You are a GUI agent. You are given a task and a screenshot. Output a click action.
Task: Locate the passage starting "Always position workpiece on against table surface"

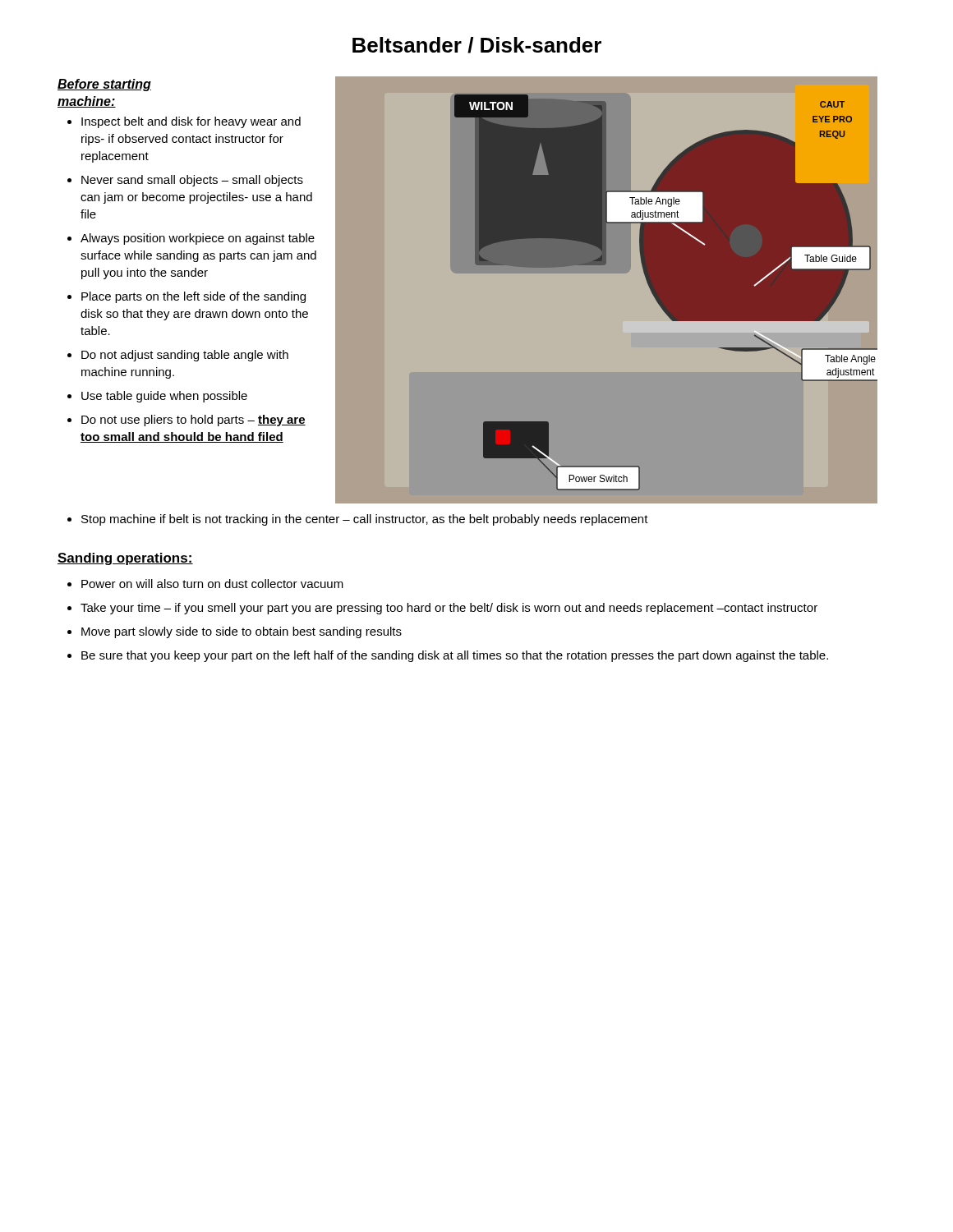point(199,255)
